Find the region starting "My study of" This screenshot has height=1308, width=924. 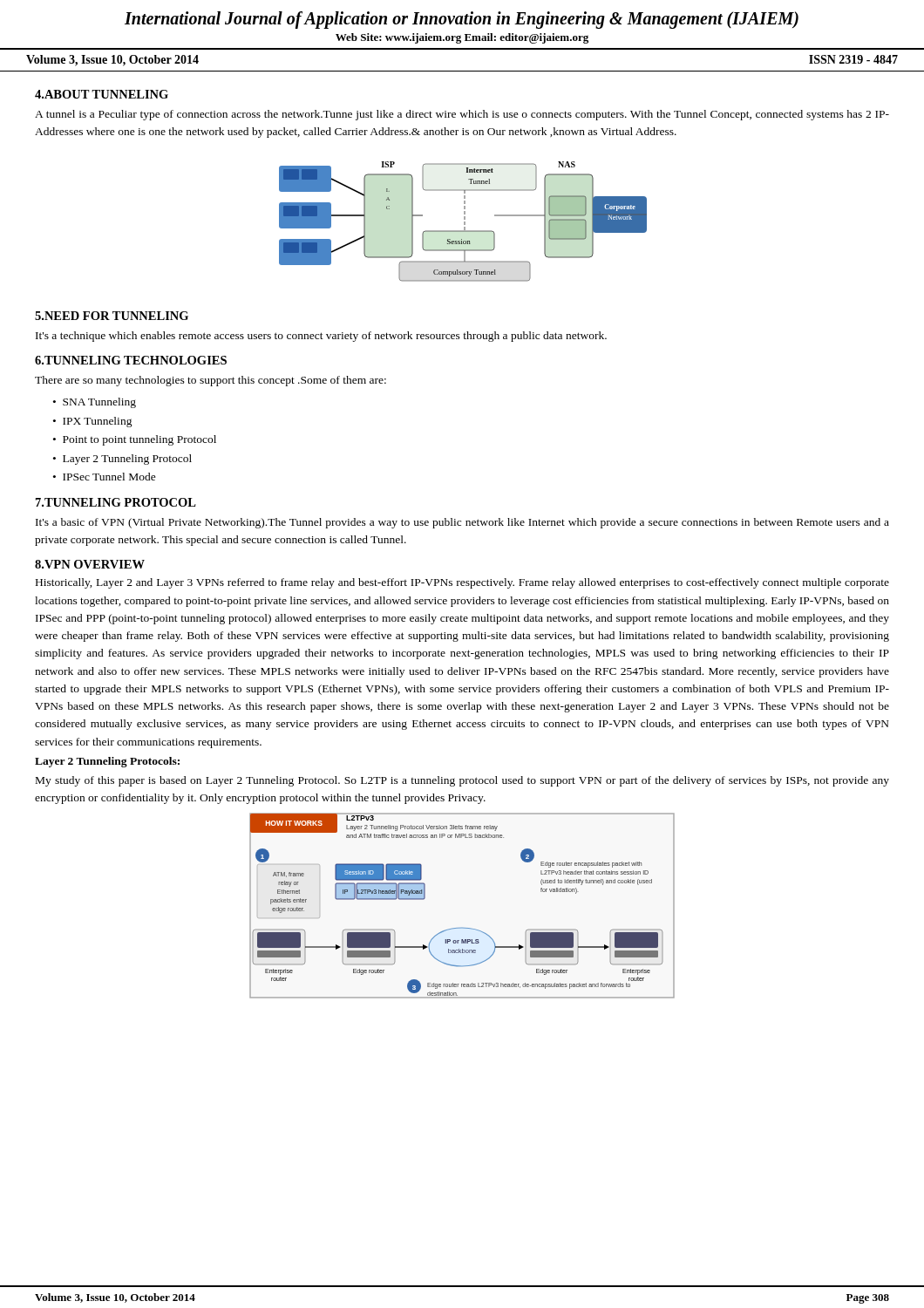(x=462, y=789)
